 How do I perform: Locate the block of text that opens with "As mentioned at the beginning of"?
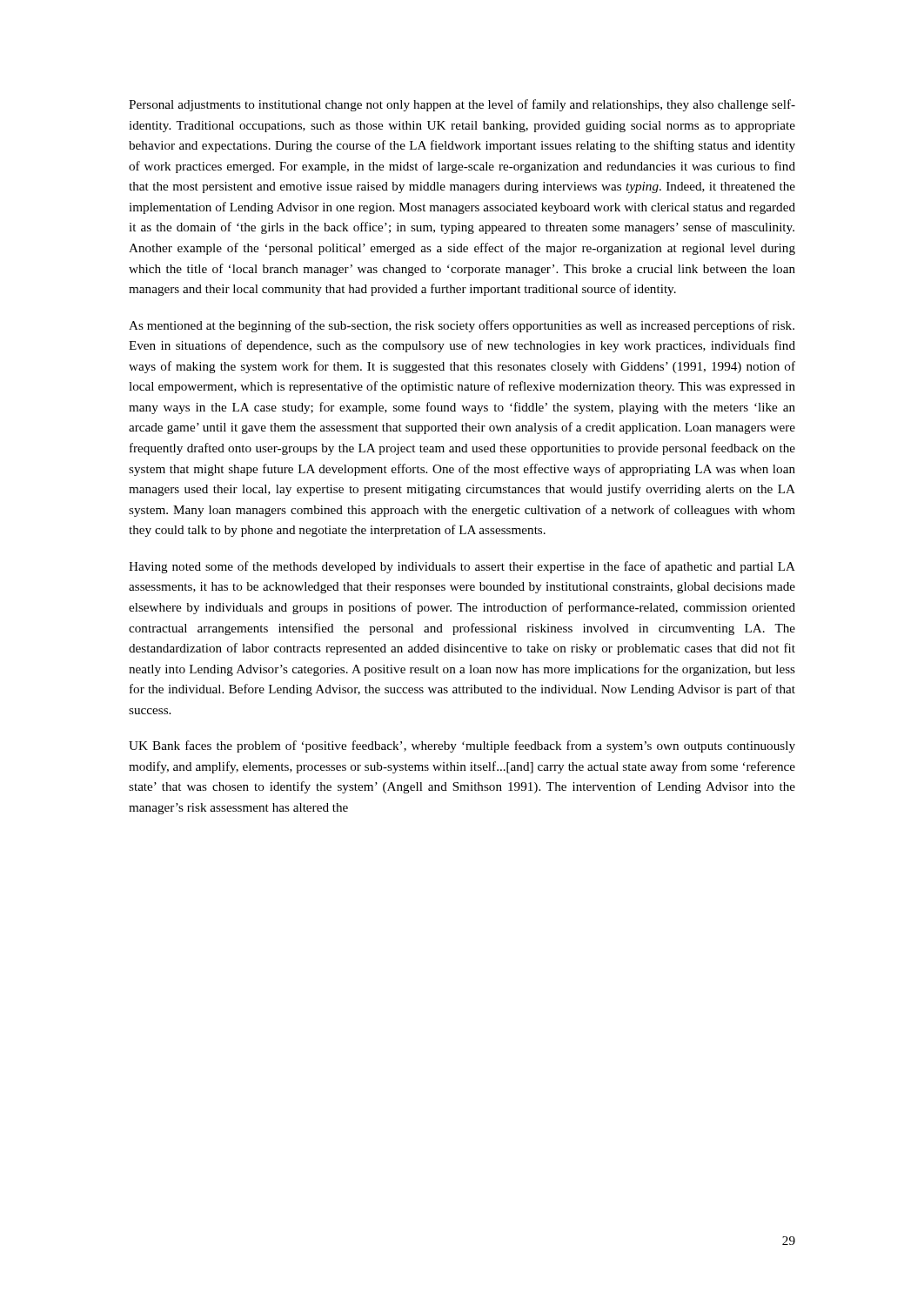(462, 427)
